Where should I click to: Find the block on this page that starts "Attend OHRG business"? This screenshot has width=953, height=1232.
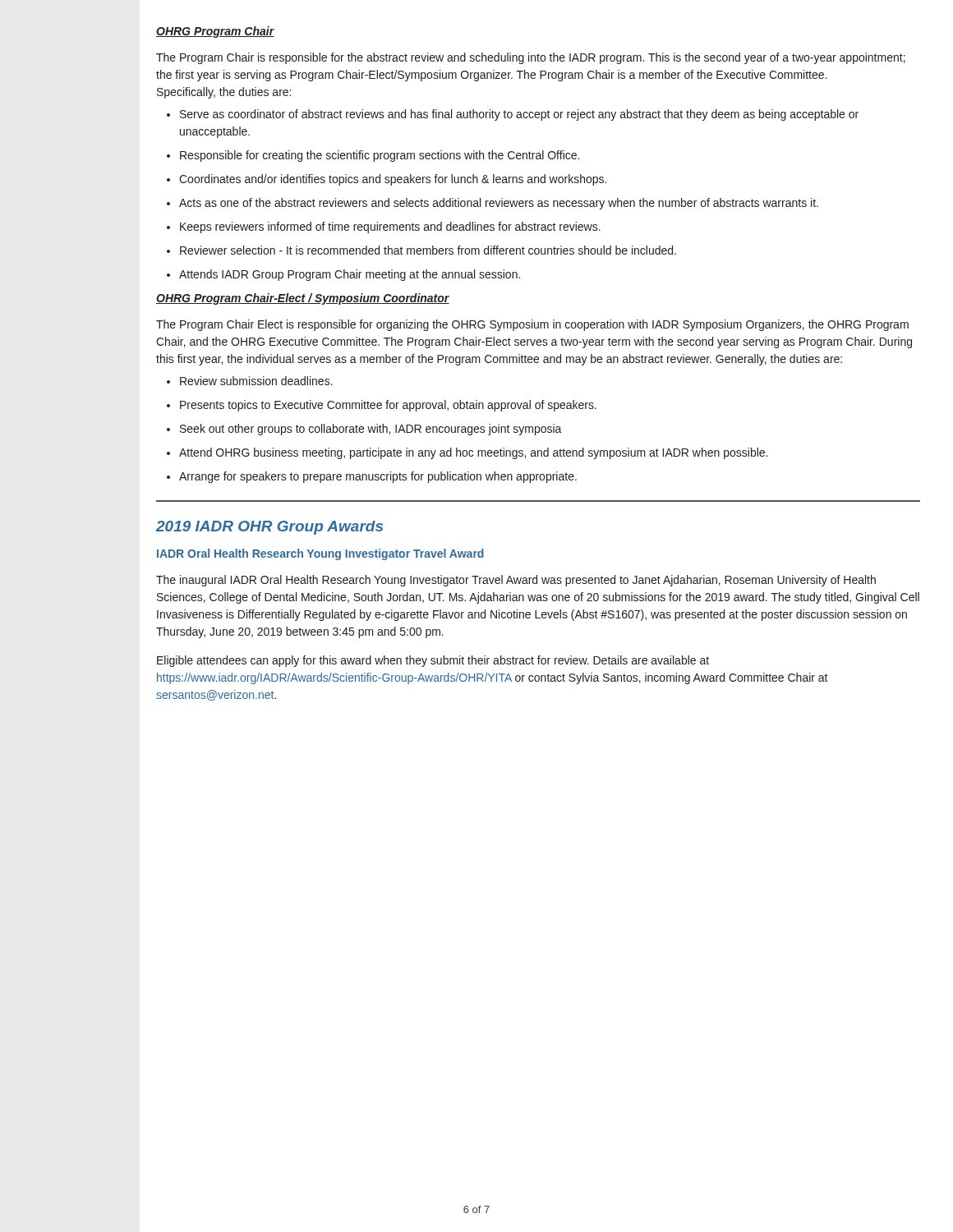coord(538,453)
